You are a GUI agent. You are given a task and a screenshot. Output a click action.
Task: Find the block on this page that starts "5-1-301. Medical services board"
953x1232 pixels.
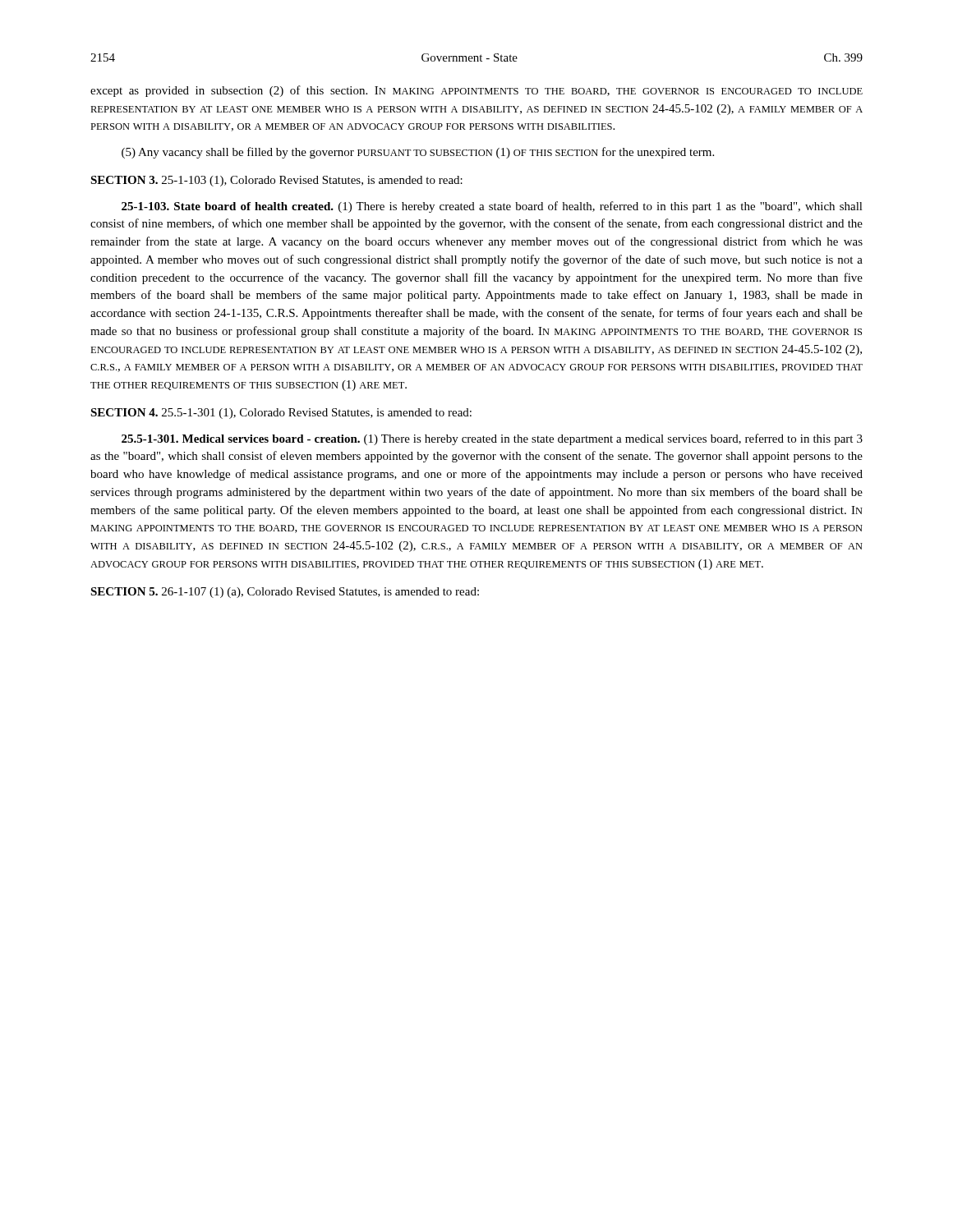coord(476,501)
